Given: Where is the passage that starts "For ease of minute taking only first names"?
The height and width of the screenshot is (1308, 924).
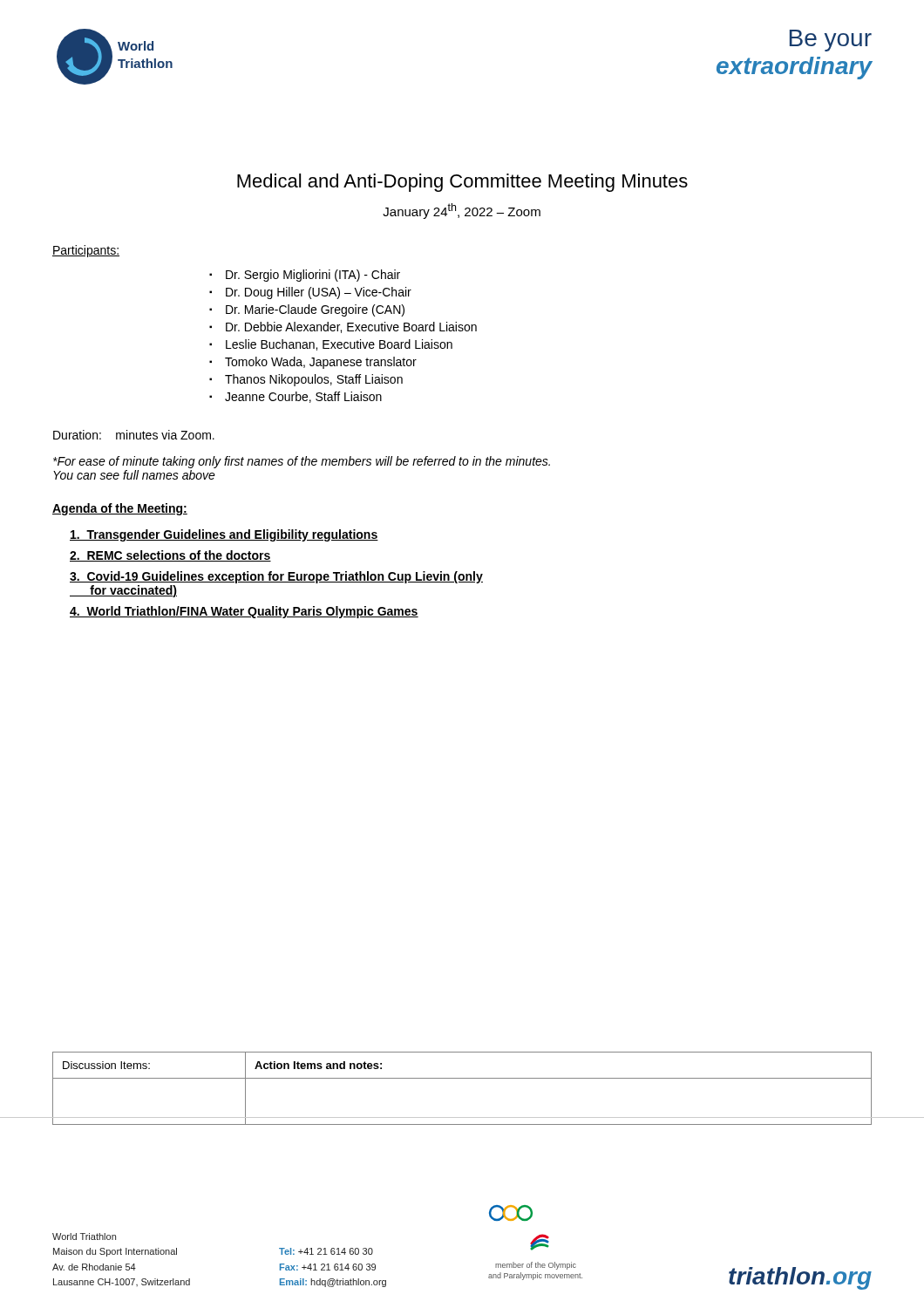Looking at the screenshot, I should coord(302,468).
